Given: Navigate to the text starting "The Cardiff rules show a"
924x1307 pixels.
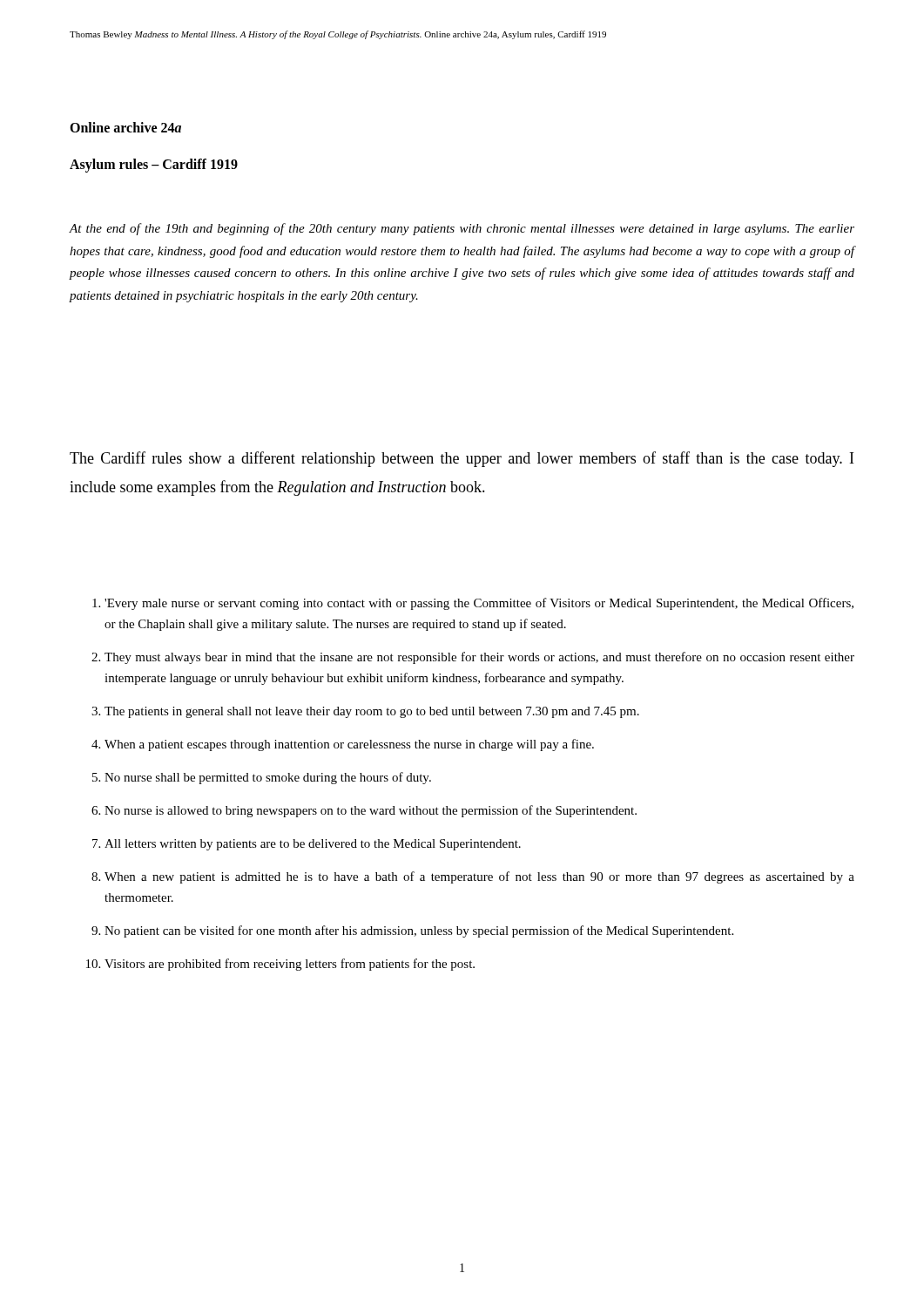Looking at the screenshot, I should click(462, 473).
